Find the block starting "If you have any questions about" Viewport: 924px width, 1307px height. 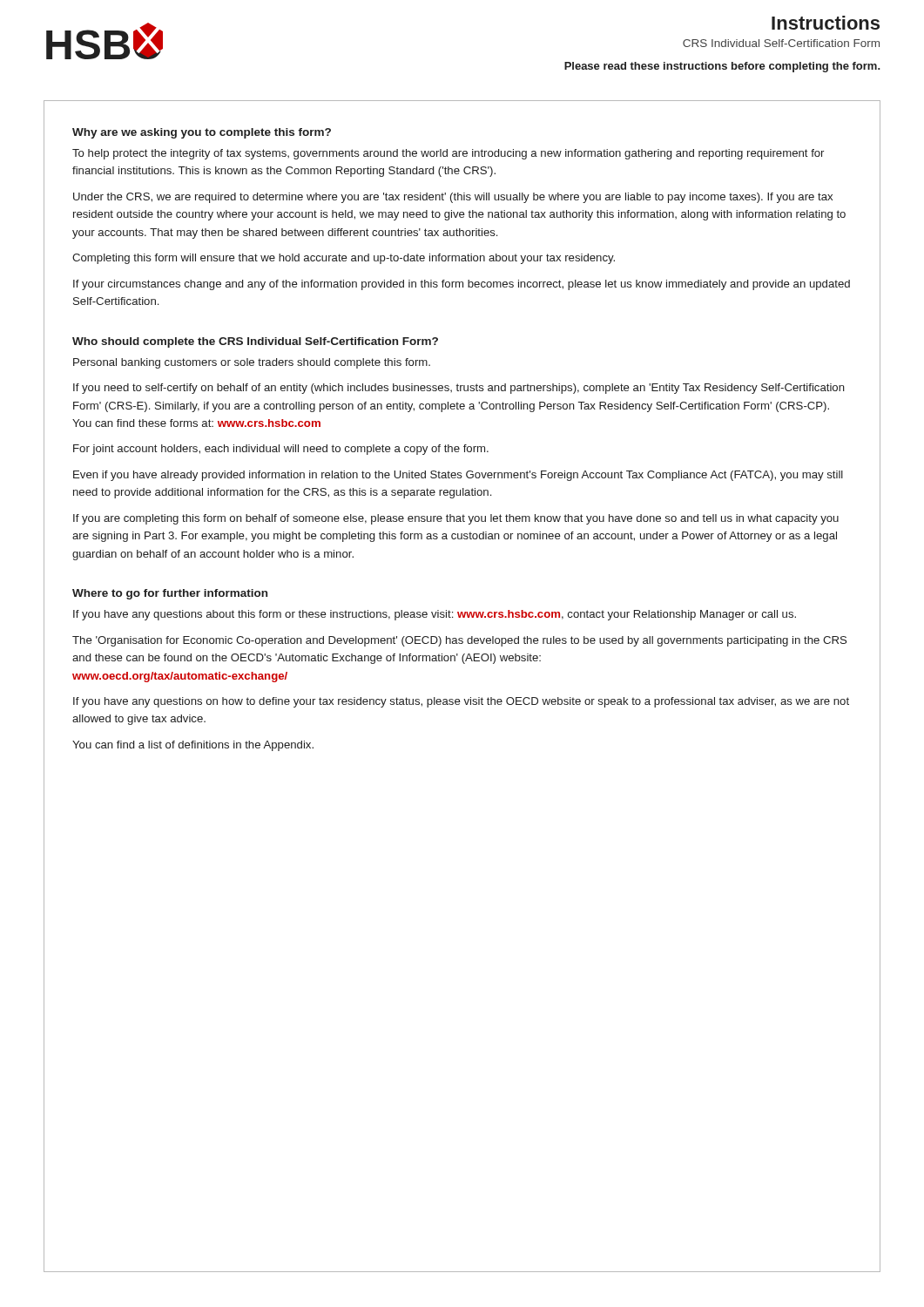435,614
